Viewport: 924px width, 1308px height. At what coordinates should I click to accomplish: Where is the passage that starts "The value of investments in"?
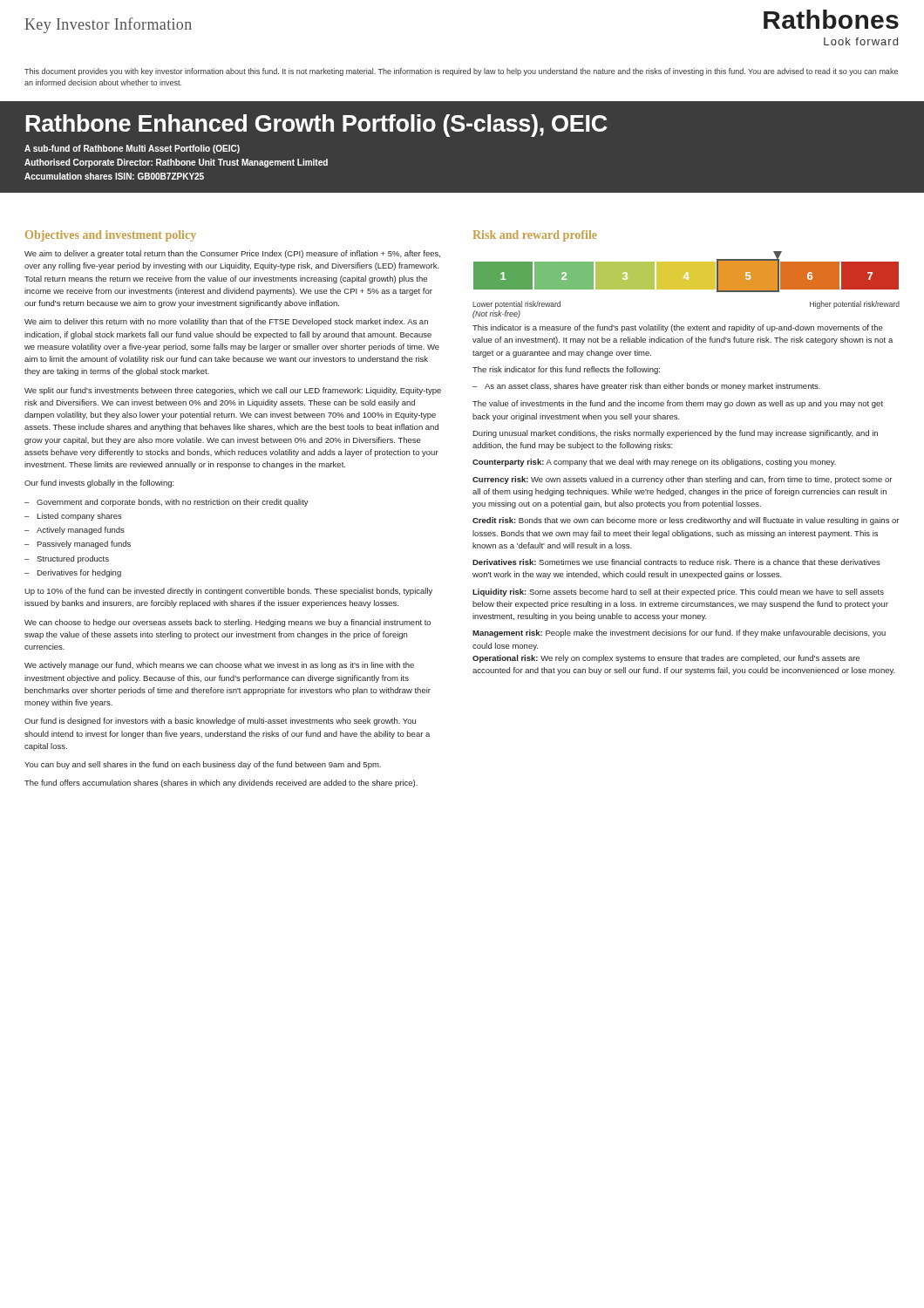(x=678, y=410)
